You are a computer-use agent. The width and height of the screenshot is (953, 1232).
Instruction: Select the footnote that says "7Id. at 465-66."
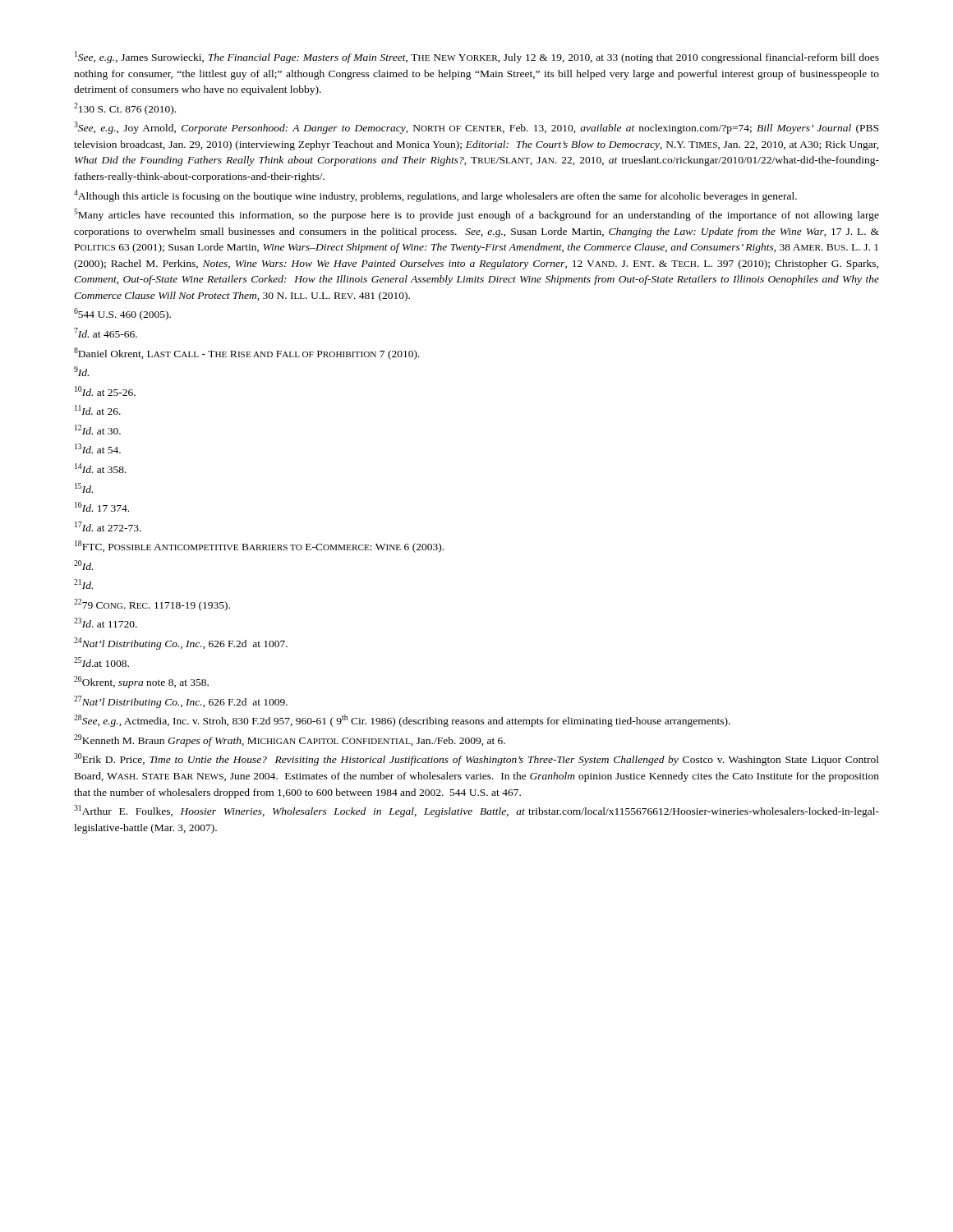106,333
